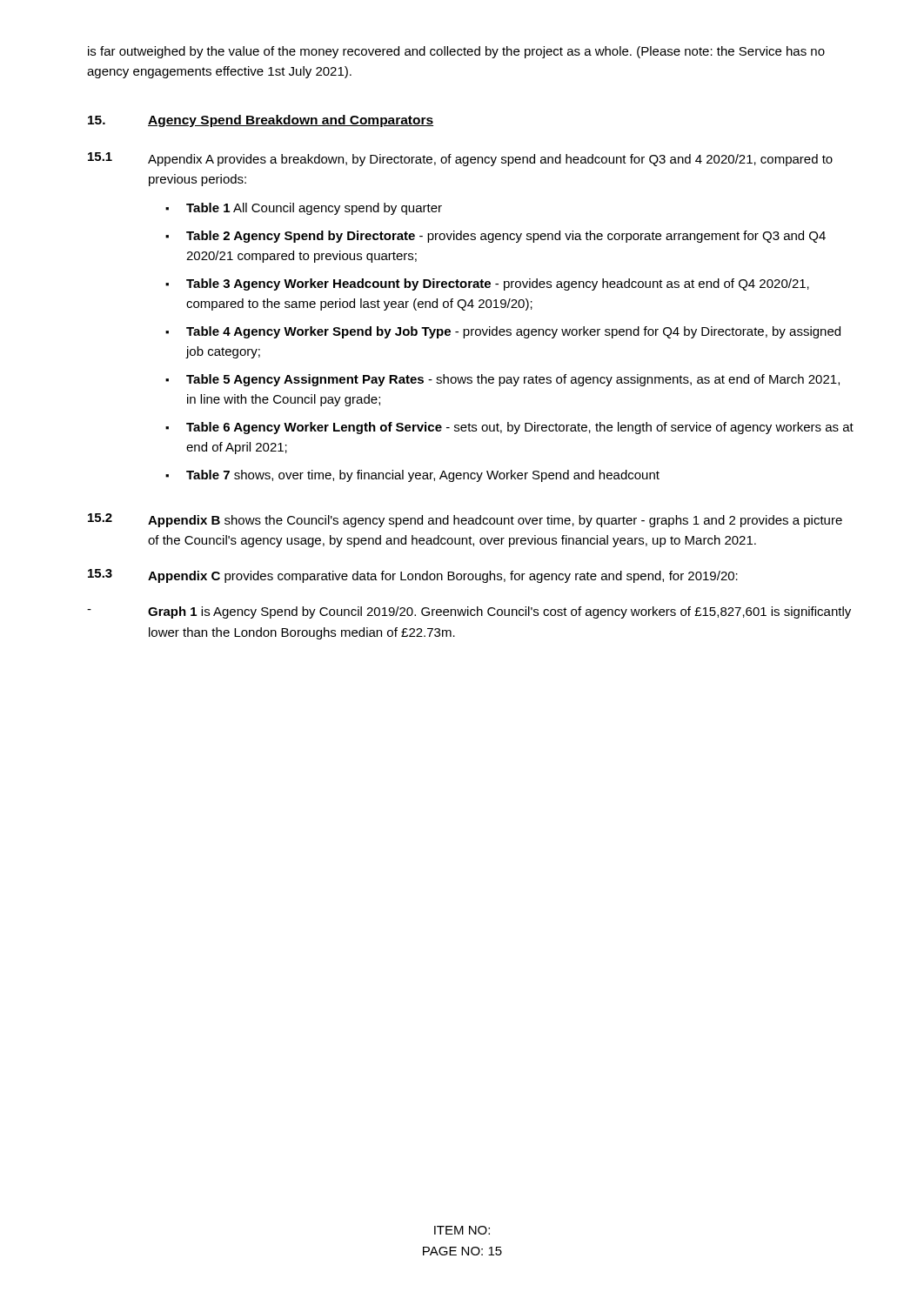
Task: Point to the block beginning "Table 7 shows, over time, by financial"
Action: click(423, 475)
